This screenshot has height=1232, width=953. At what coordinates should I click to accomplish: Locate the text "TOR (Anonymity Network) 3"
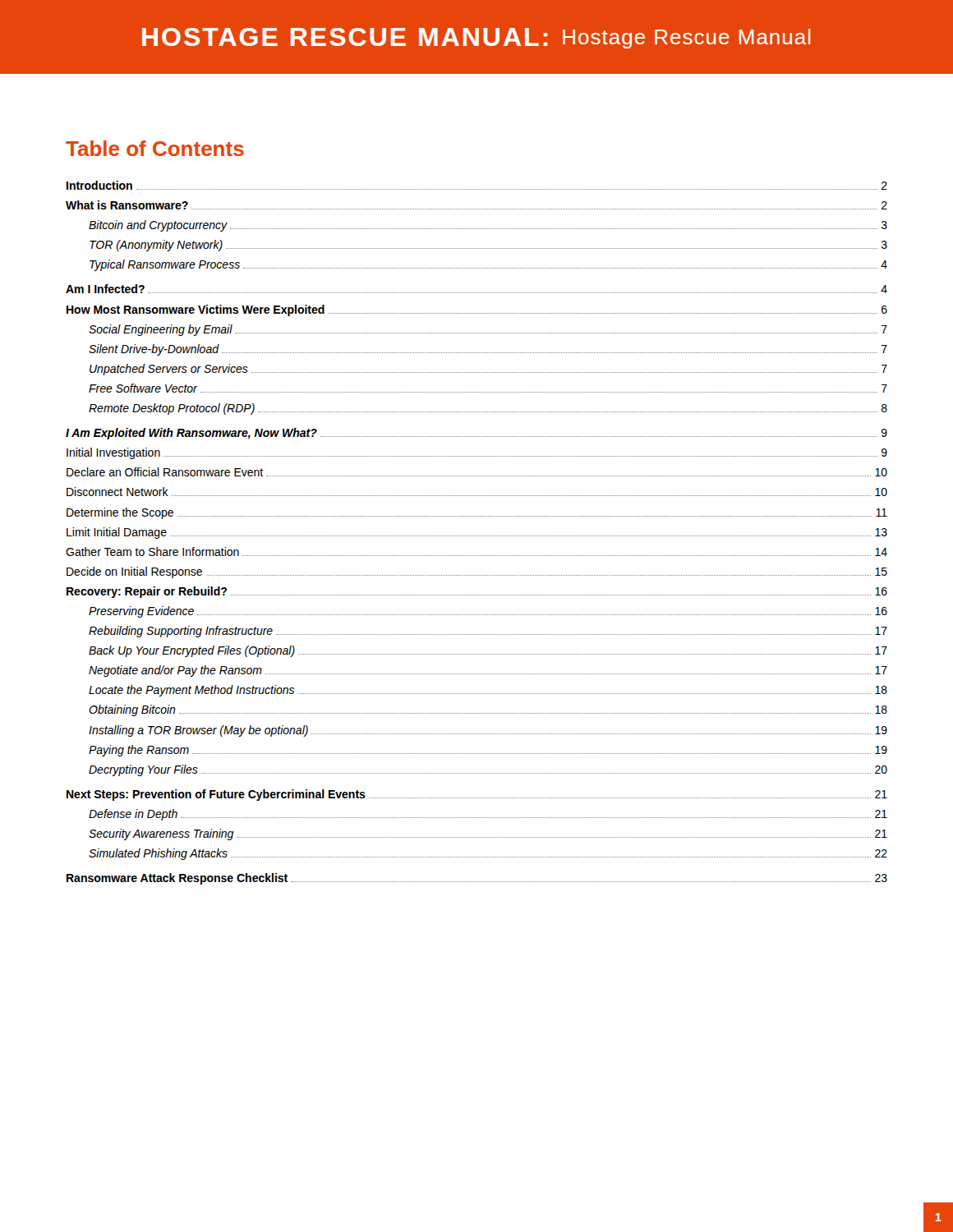click(476, 245)
